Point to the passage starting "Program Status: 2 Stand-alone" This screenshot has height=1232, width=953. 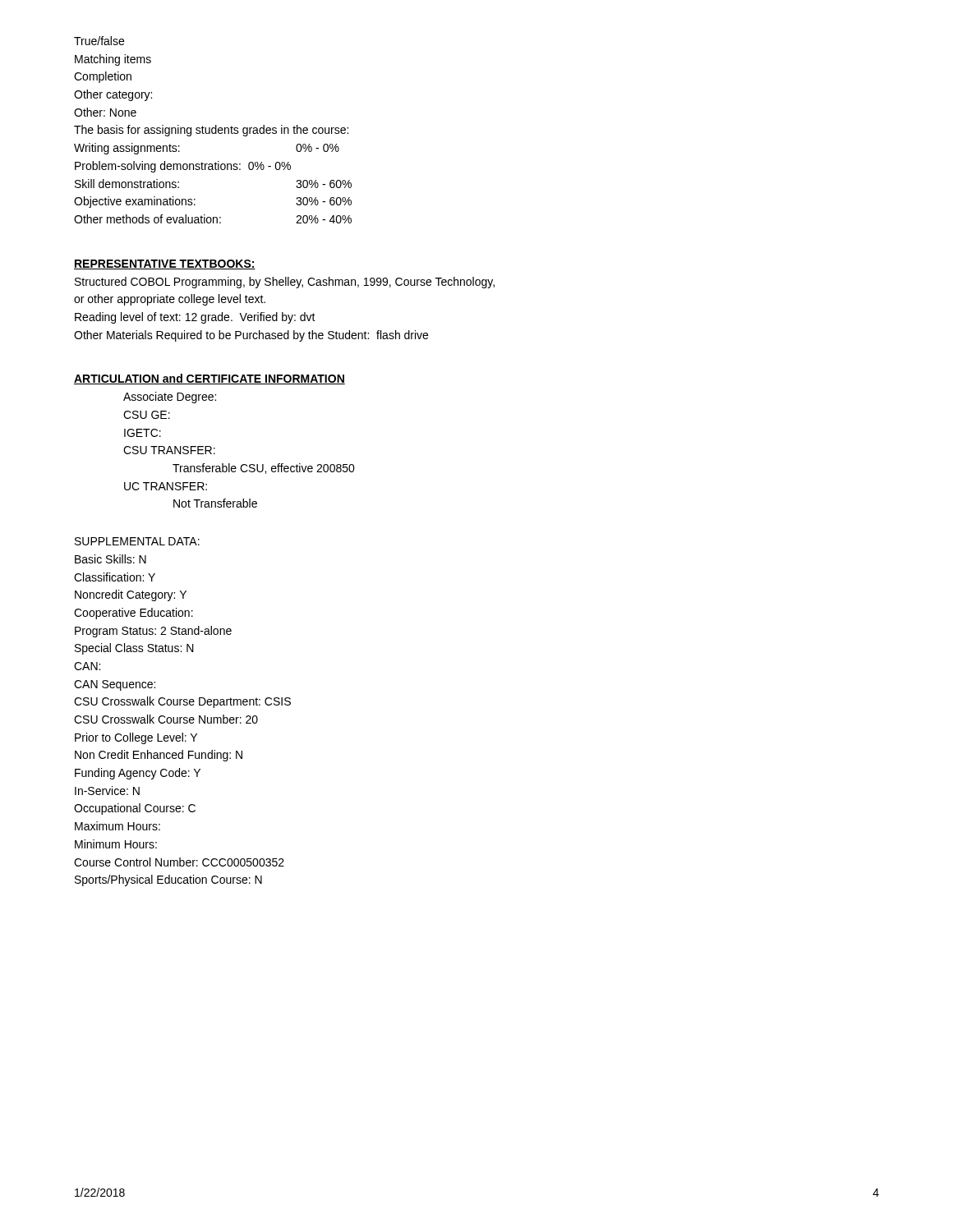153,630
